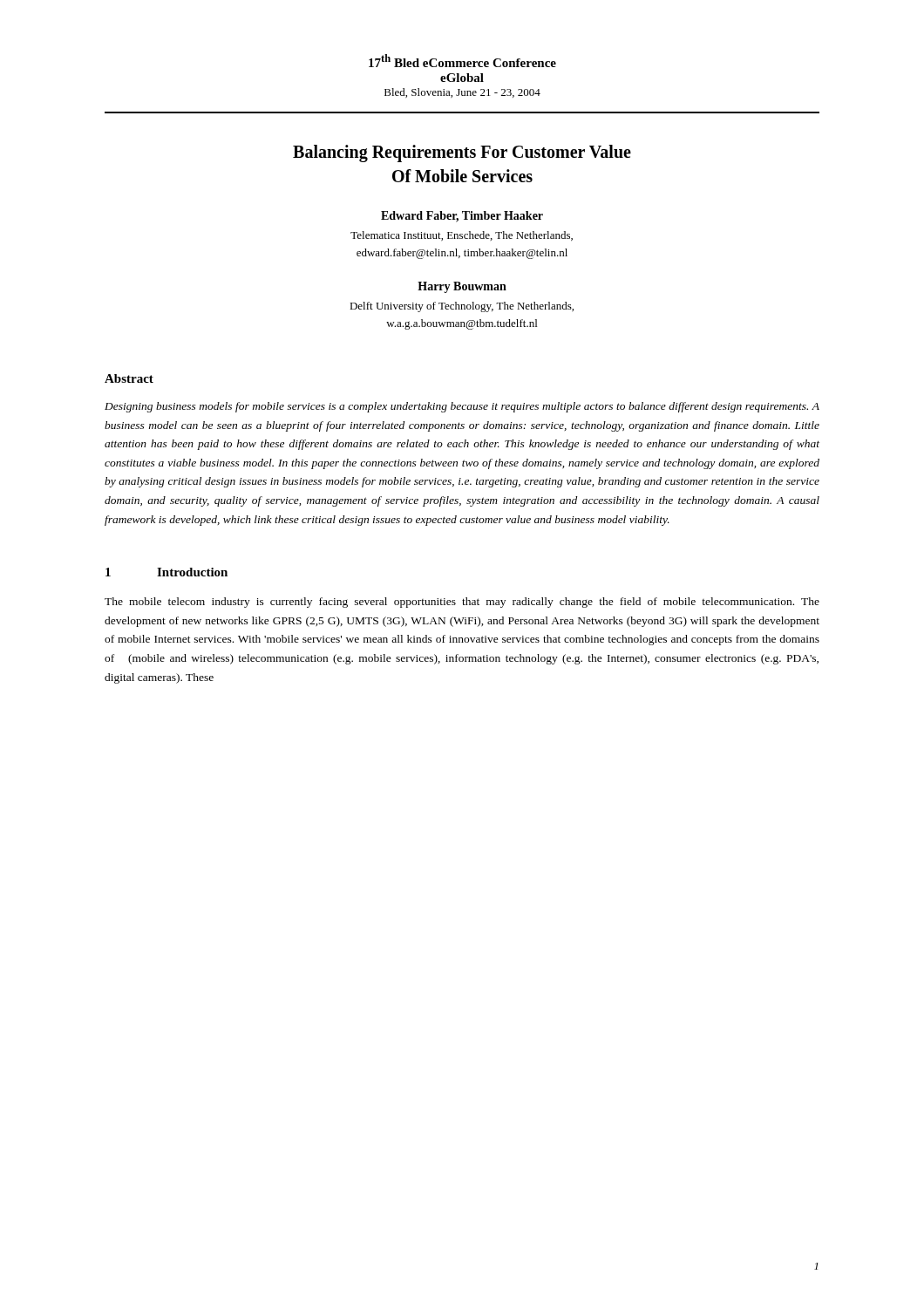Click where it says "1 Introduction"
Image resolution: width=924 pixels, height=1308 pixels.
coord(166,573)
